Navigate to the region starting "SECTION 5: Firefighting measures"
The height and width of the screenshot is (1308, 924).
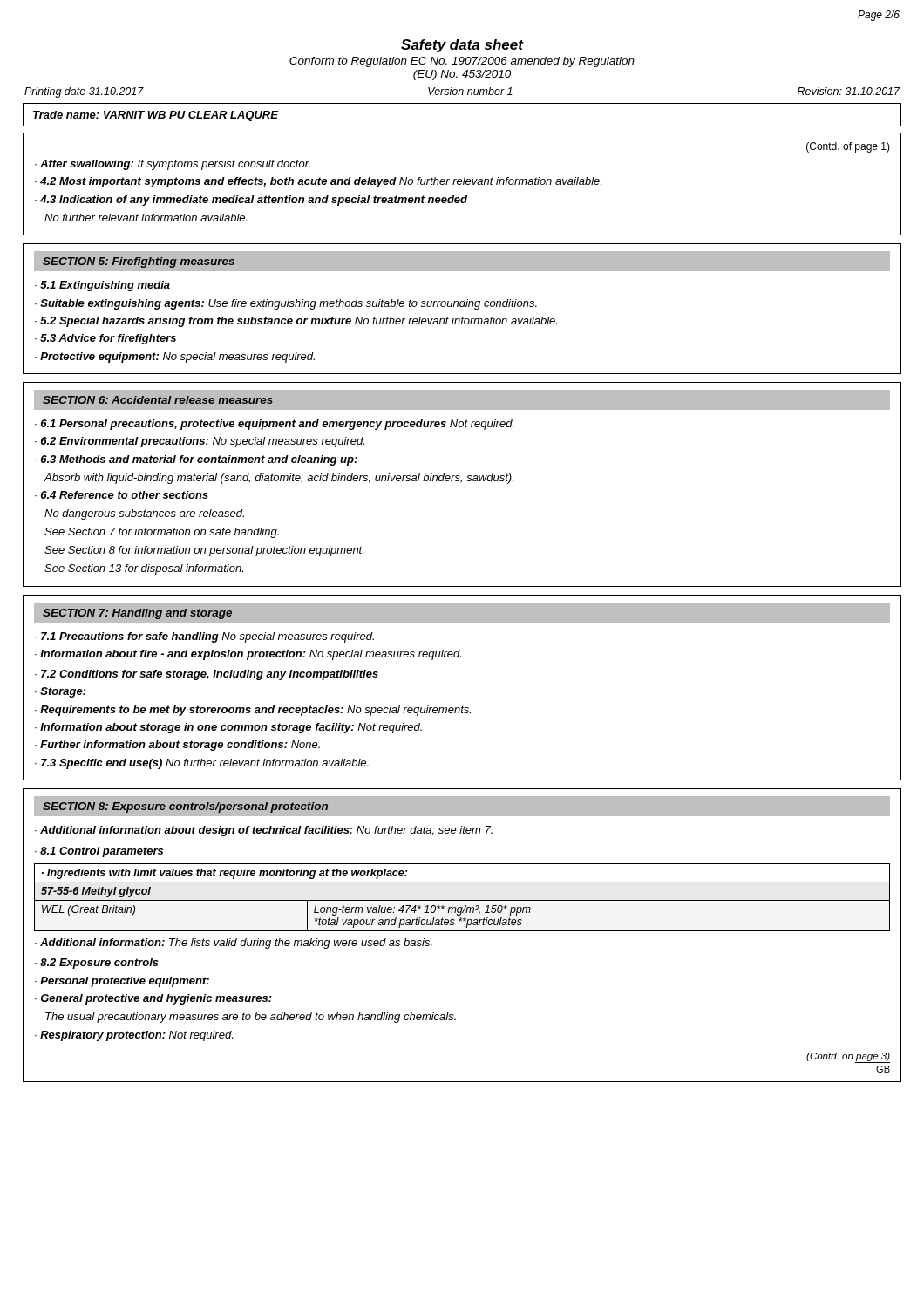(x=139, y=261)
